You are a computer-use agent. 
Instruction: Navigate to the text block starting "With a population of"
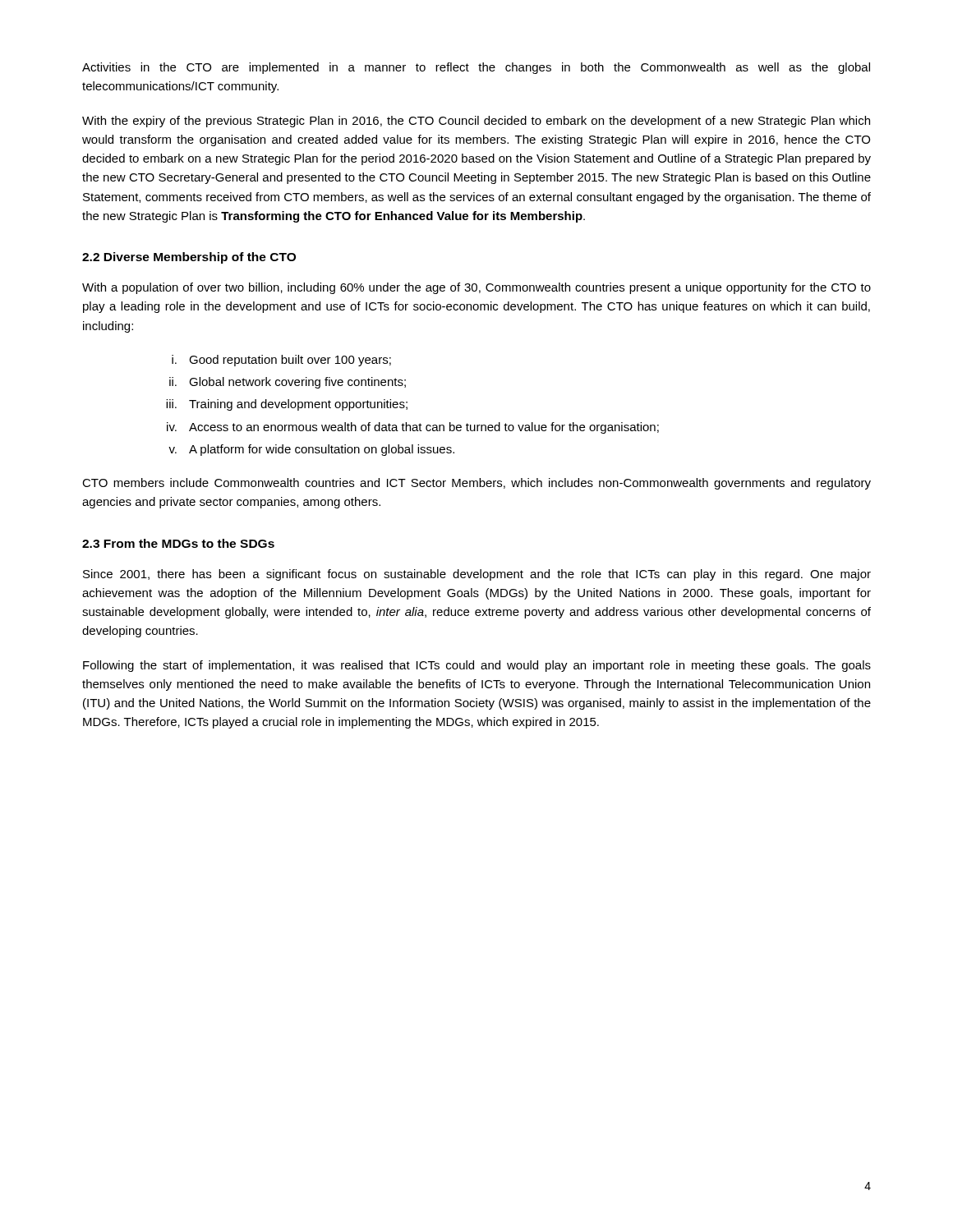(476, 306)
